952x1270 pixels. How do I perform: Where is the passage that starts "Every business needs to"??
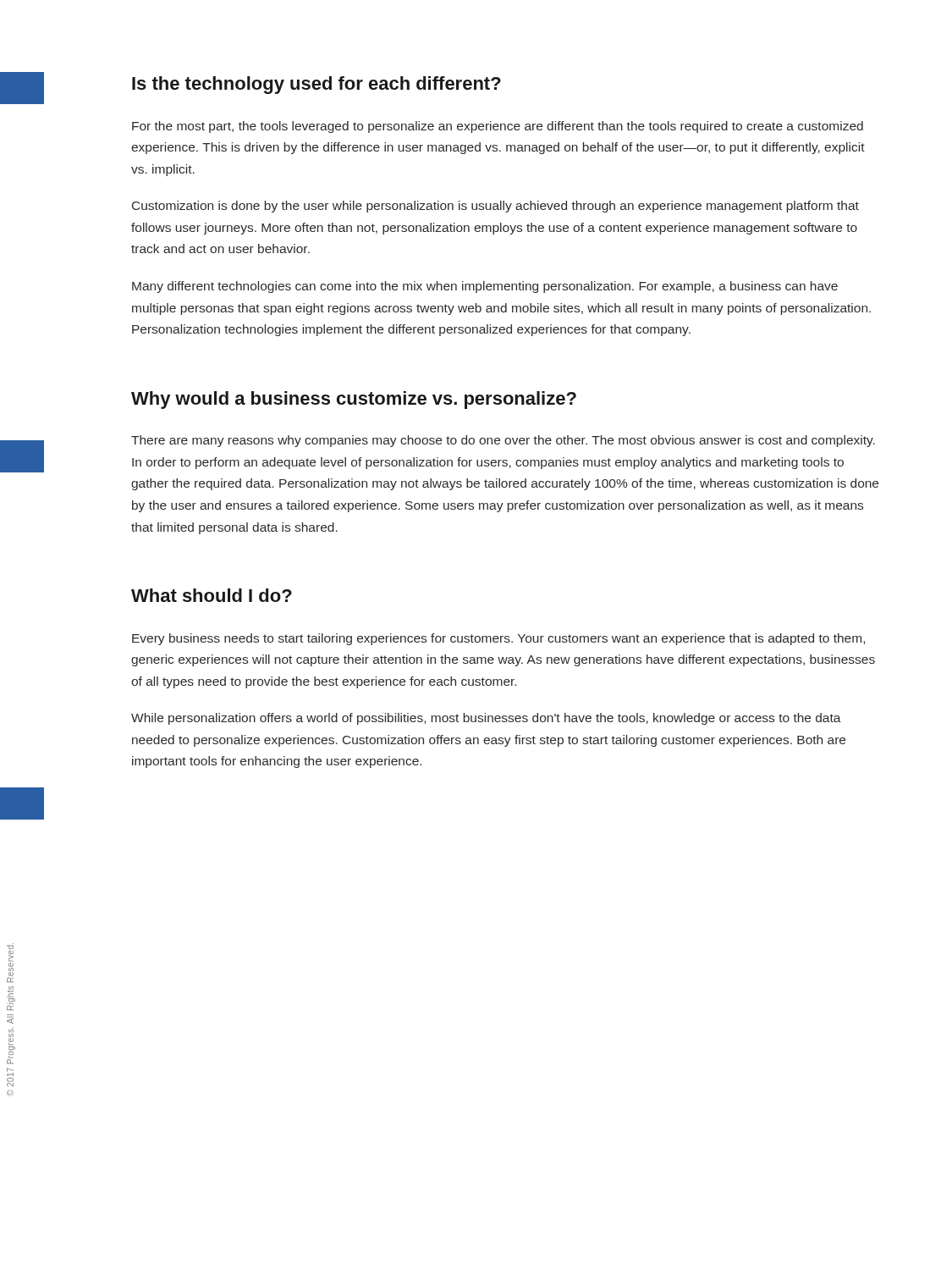point(498,639)
